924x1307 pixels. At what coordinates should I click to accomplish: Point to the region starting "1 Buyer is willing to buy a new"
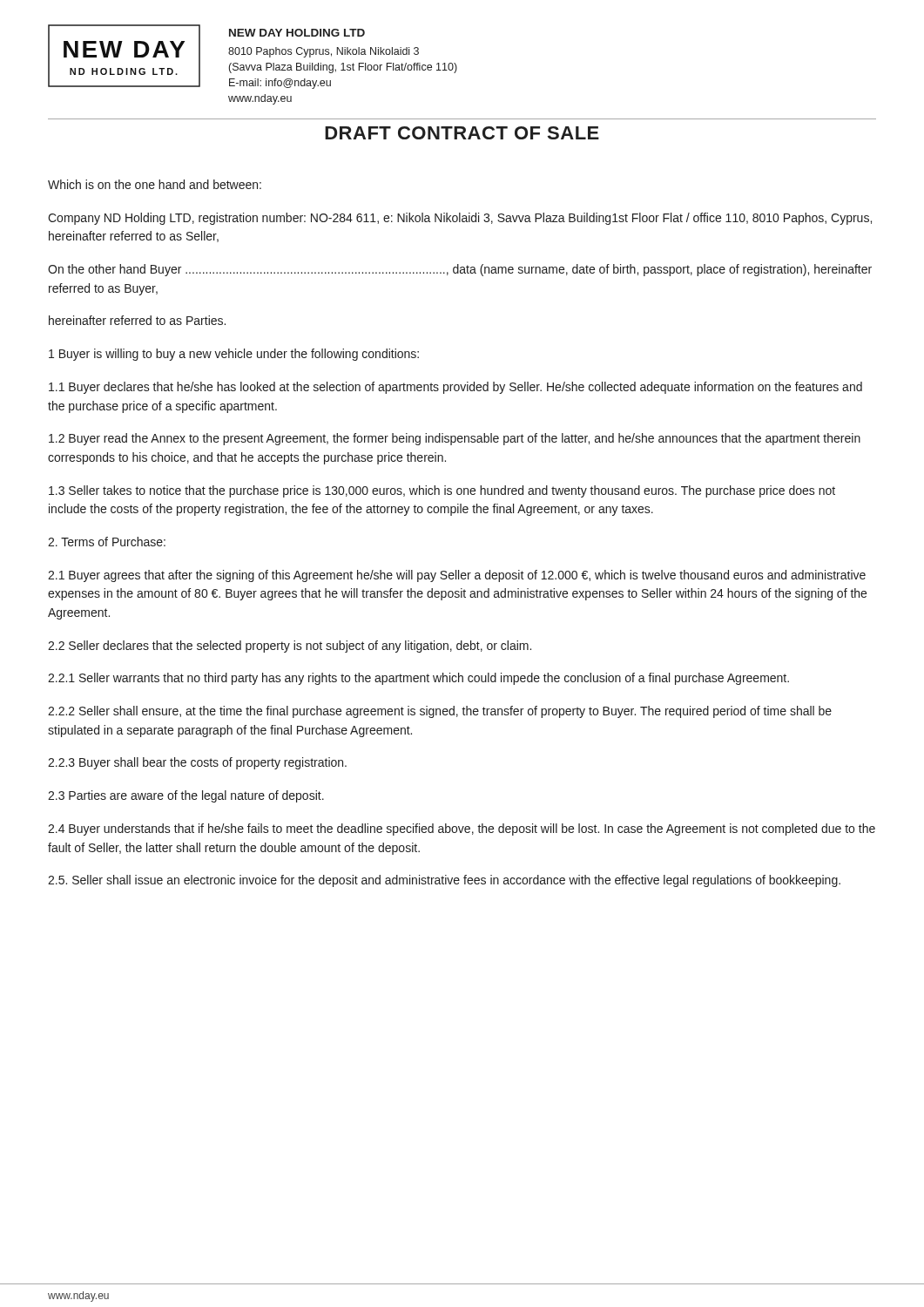click(x=234, y=354)
